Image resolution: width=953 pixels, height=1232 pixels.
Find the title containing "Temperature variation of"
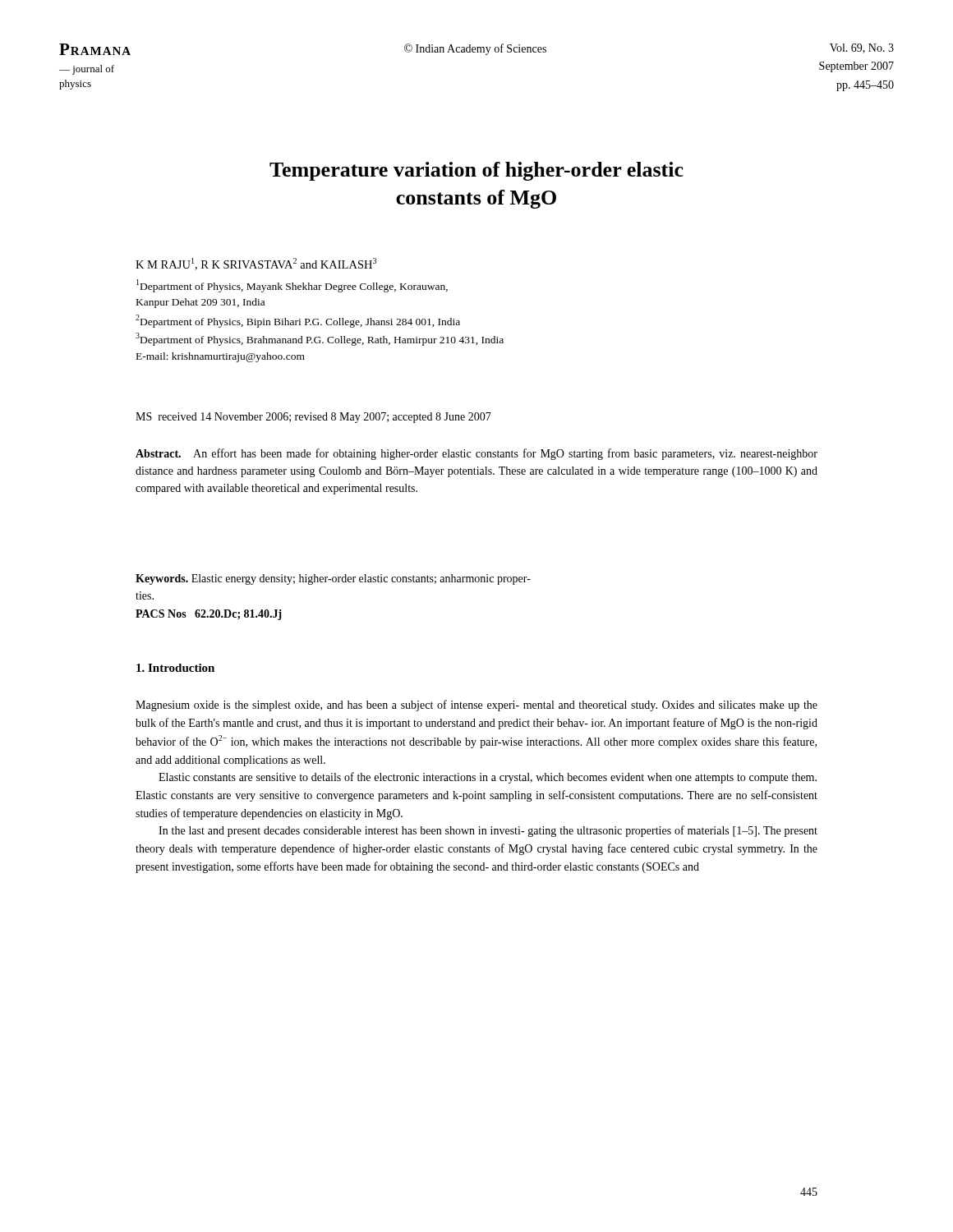(x=476, y=184)
